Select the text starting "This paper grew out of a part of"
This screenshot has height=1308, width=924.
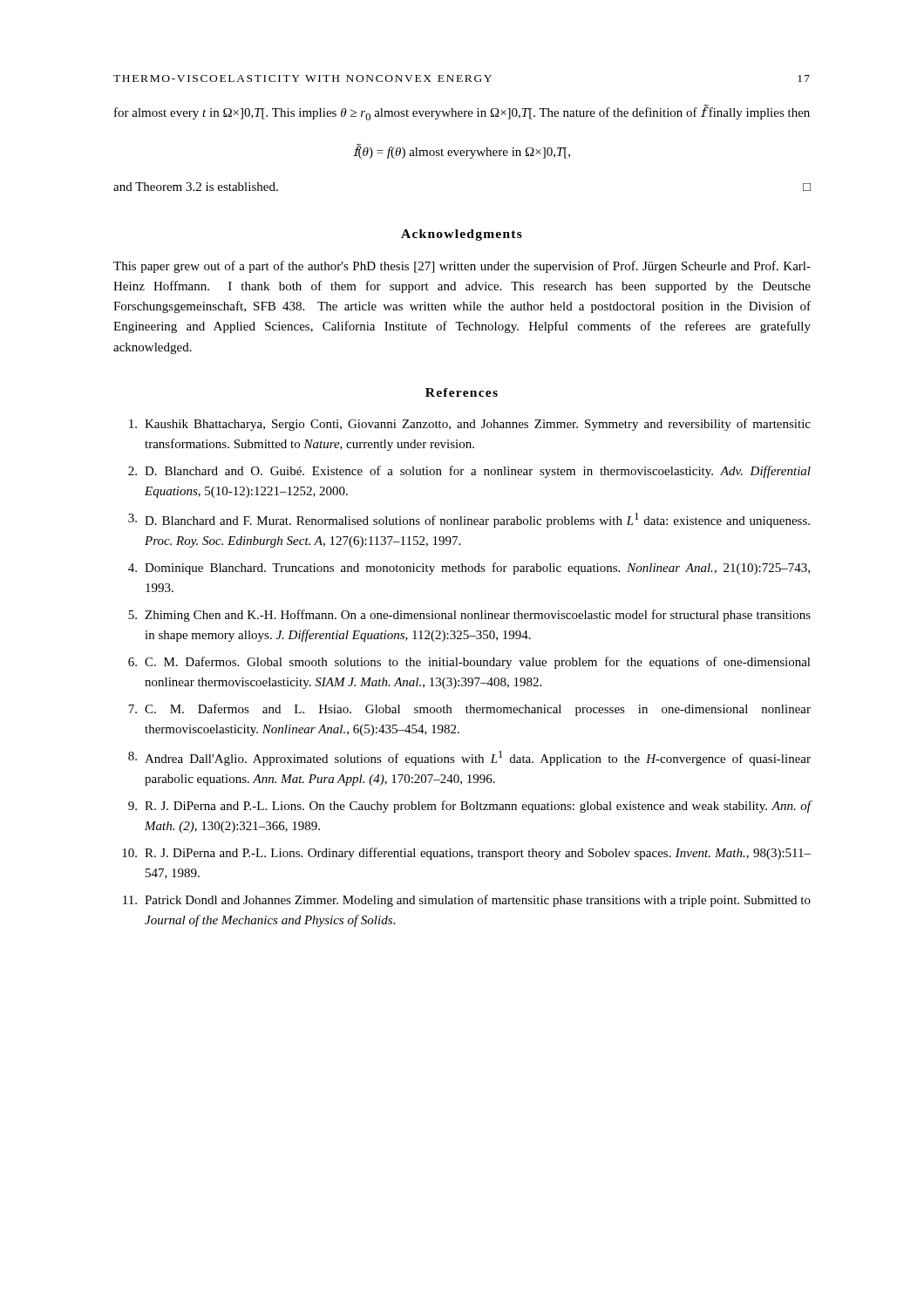(462, 306)
